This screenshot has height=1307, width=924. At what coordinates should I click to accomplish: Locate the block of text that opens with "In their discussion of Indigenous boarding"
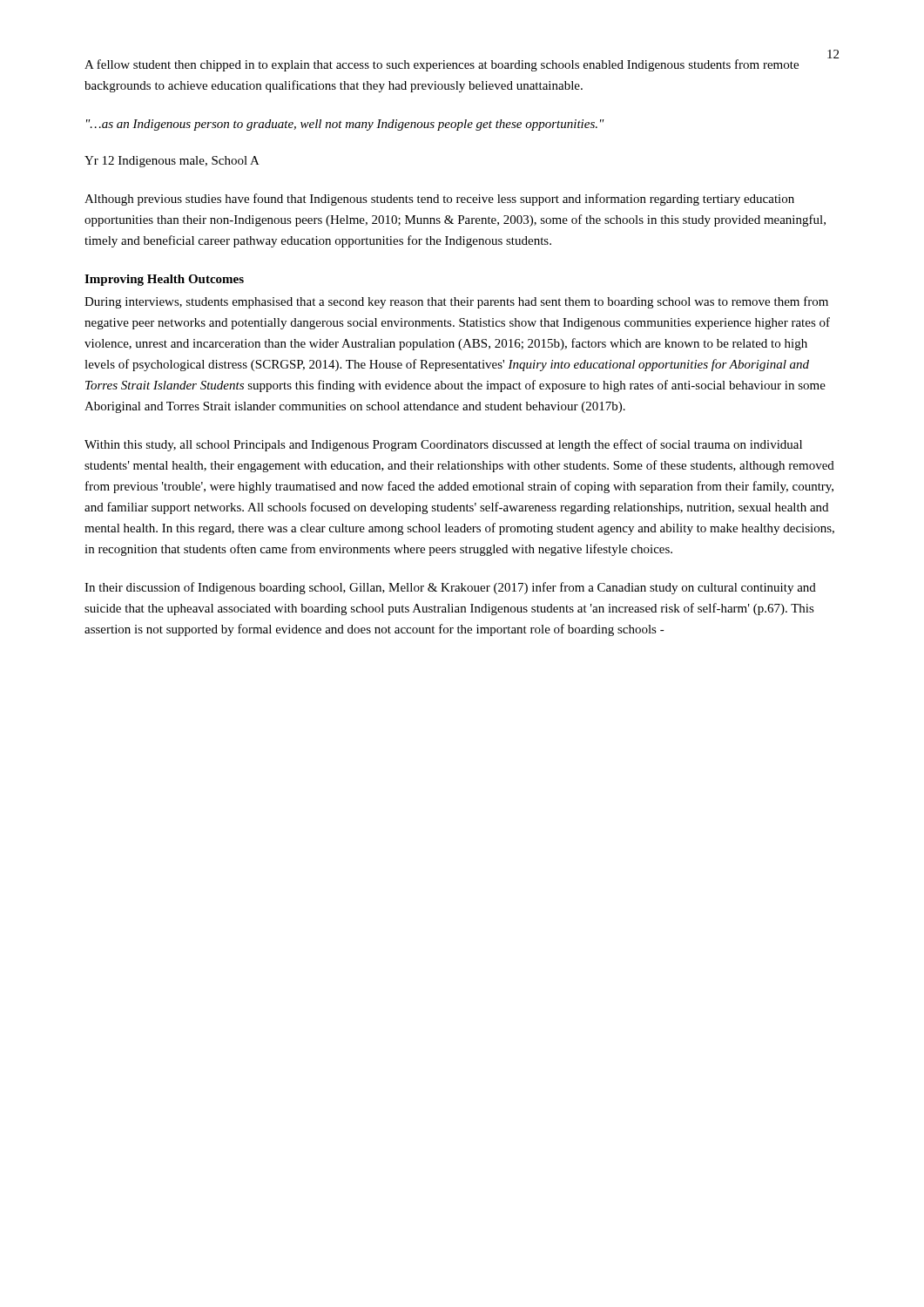(x=462, y=608)
